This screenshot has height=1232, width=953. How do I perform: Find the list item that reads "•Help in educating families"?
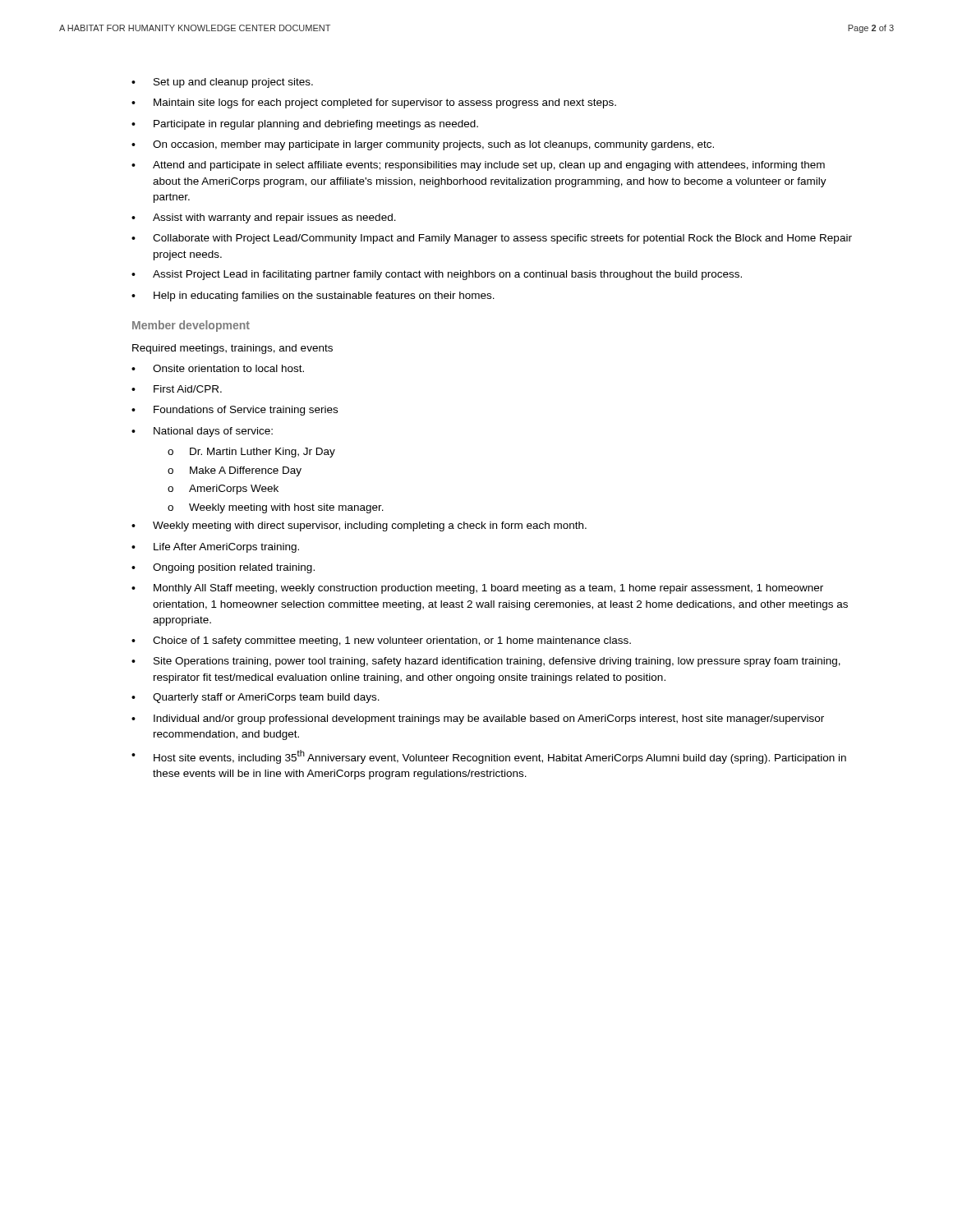pos(313,295)
